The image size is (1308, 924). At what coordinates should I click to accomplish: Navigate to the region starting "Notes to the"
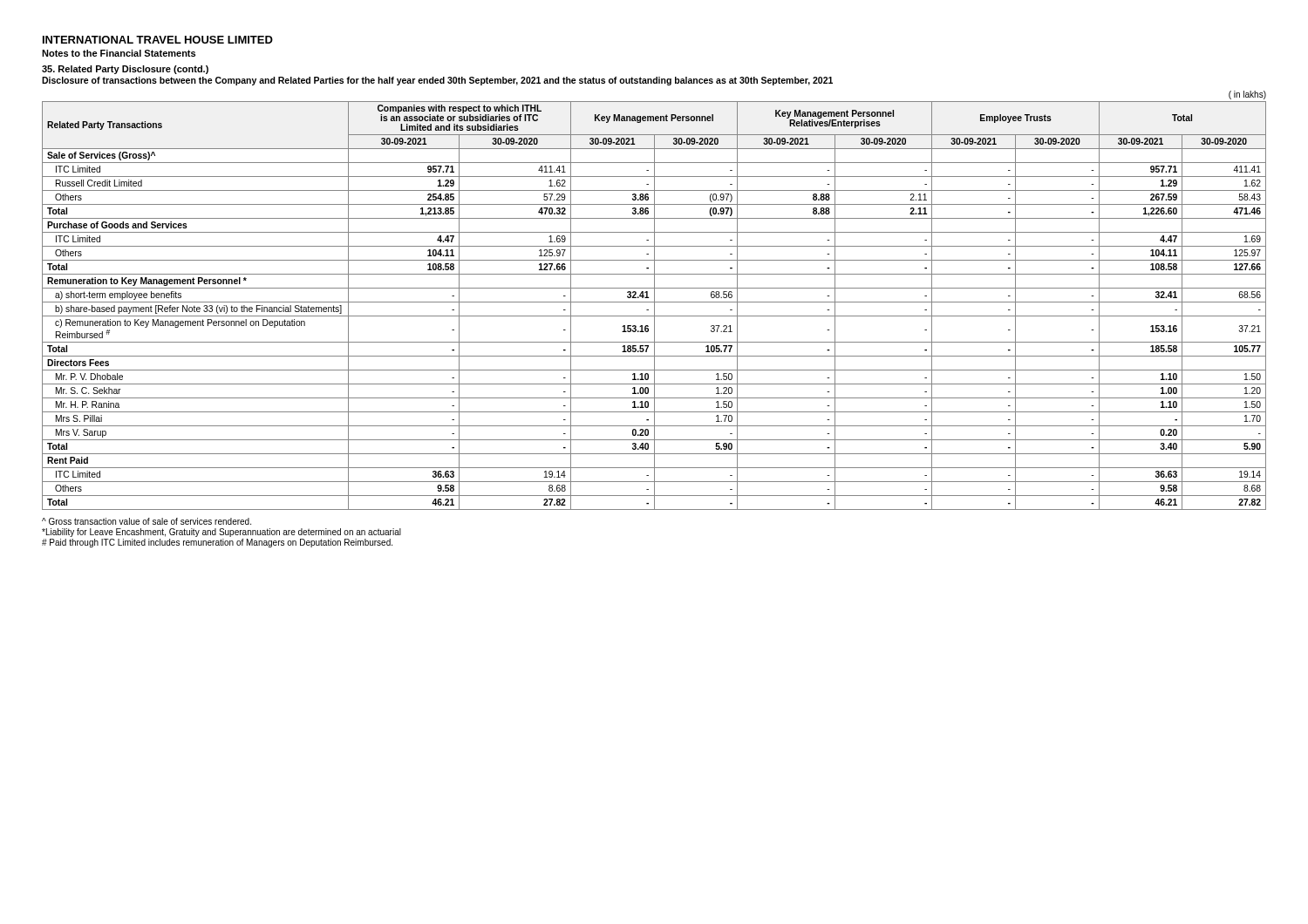(119, 53)
